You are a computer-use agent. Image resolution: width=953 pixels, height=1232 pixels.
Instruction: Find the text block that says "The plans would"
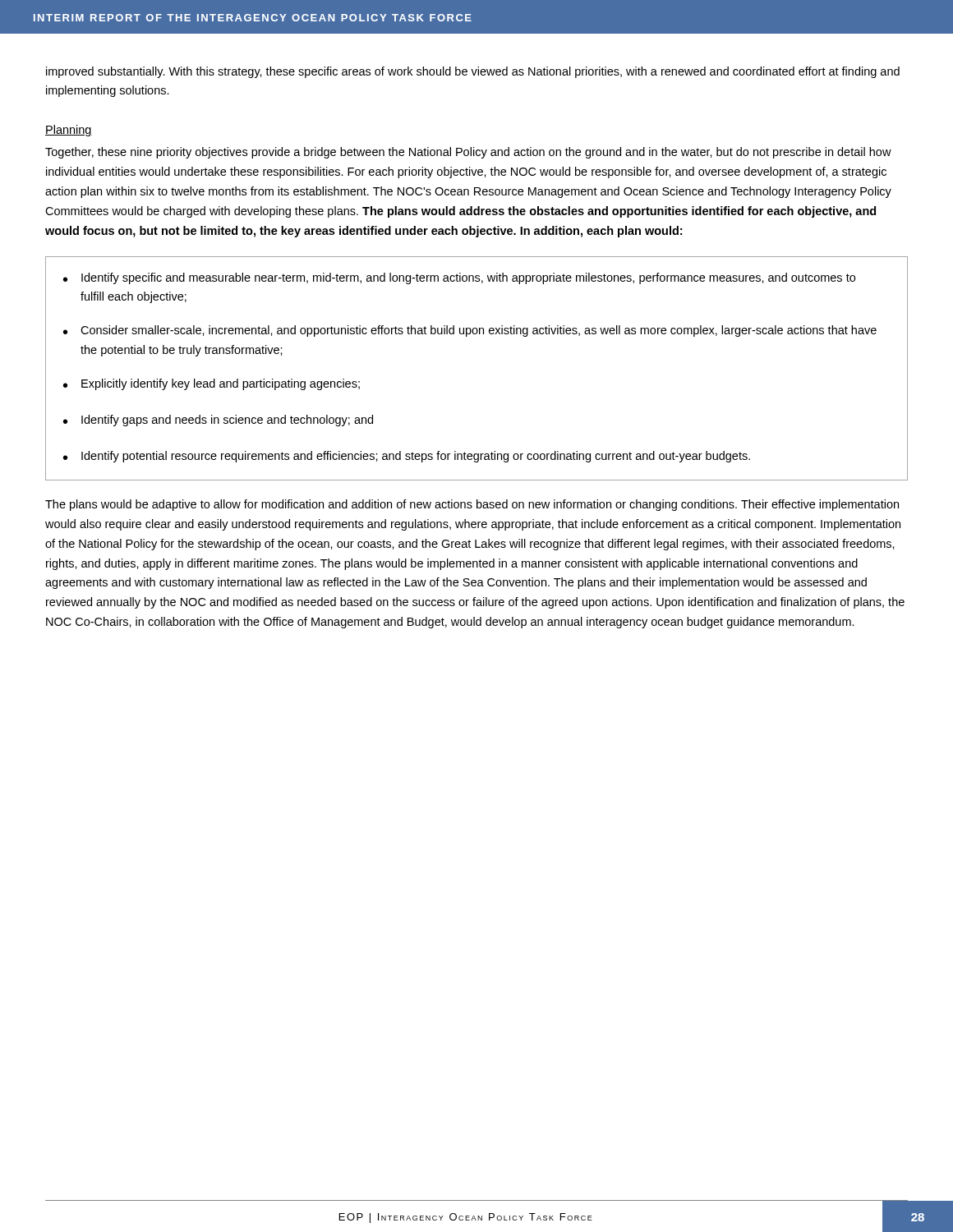coord(475,563)
